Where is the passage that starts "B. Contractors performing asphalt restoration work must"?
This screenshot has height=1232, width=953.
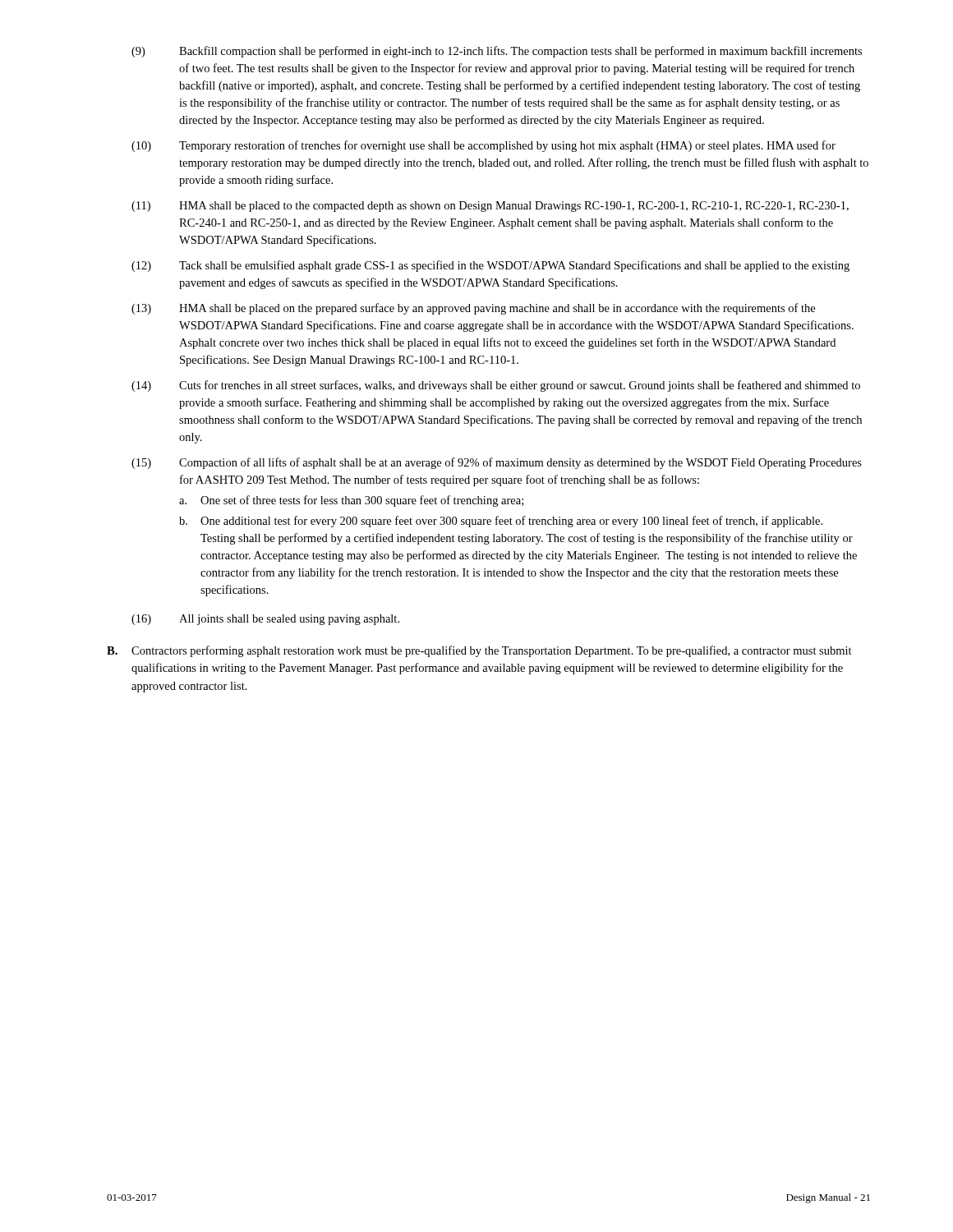(x=489, y=669)
